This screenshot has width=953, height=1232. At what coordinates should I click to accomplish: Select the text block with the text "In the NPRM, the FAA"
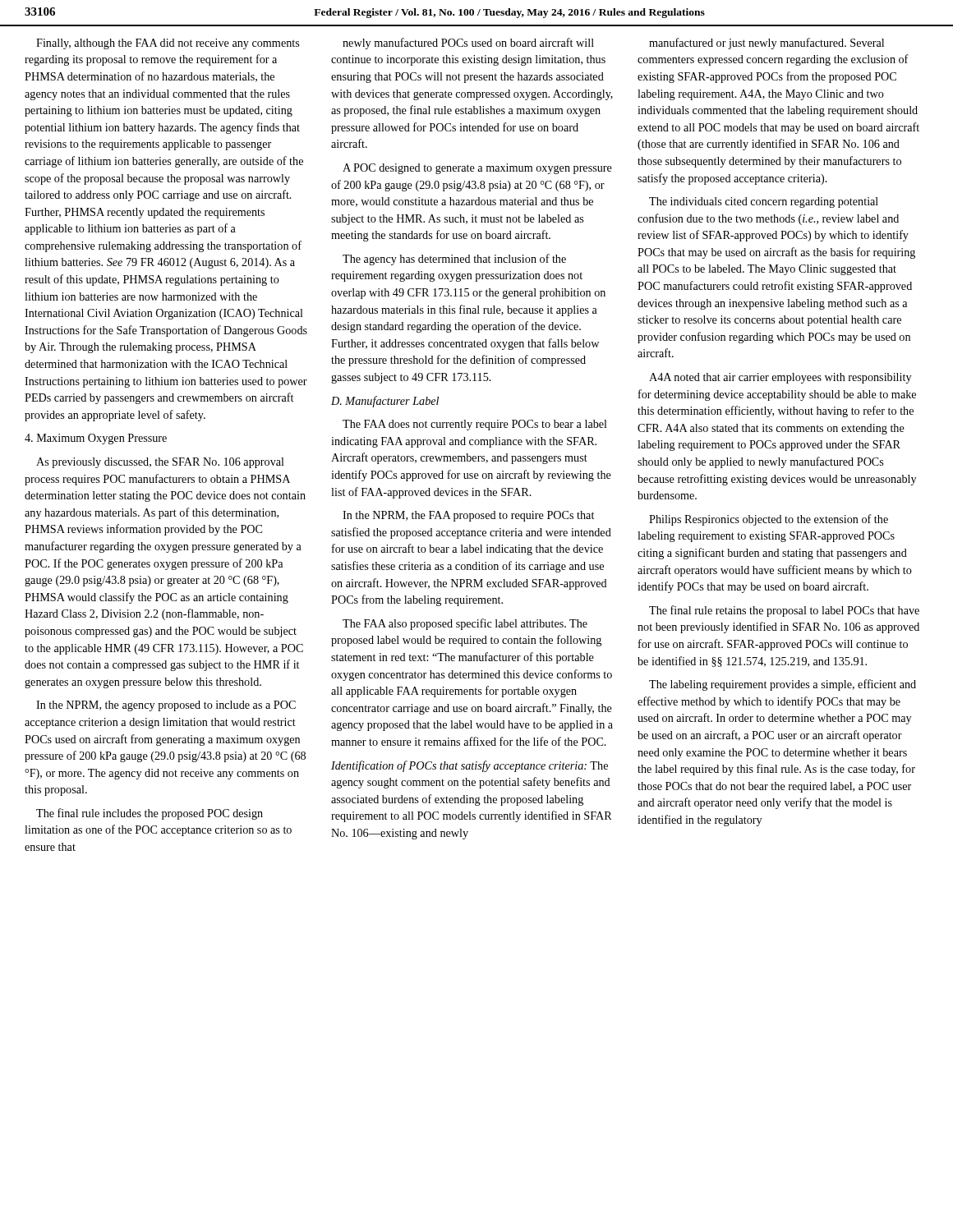pos(473,558)
